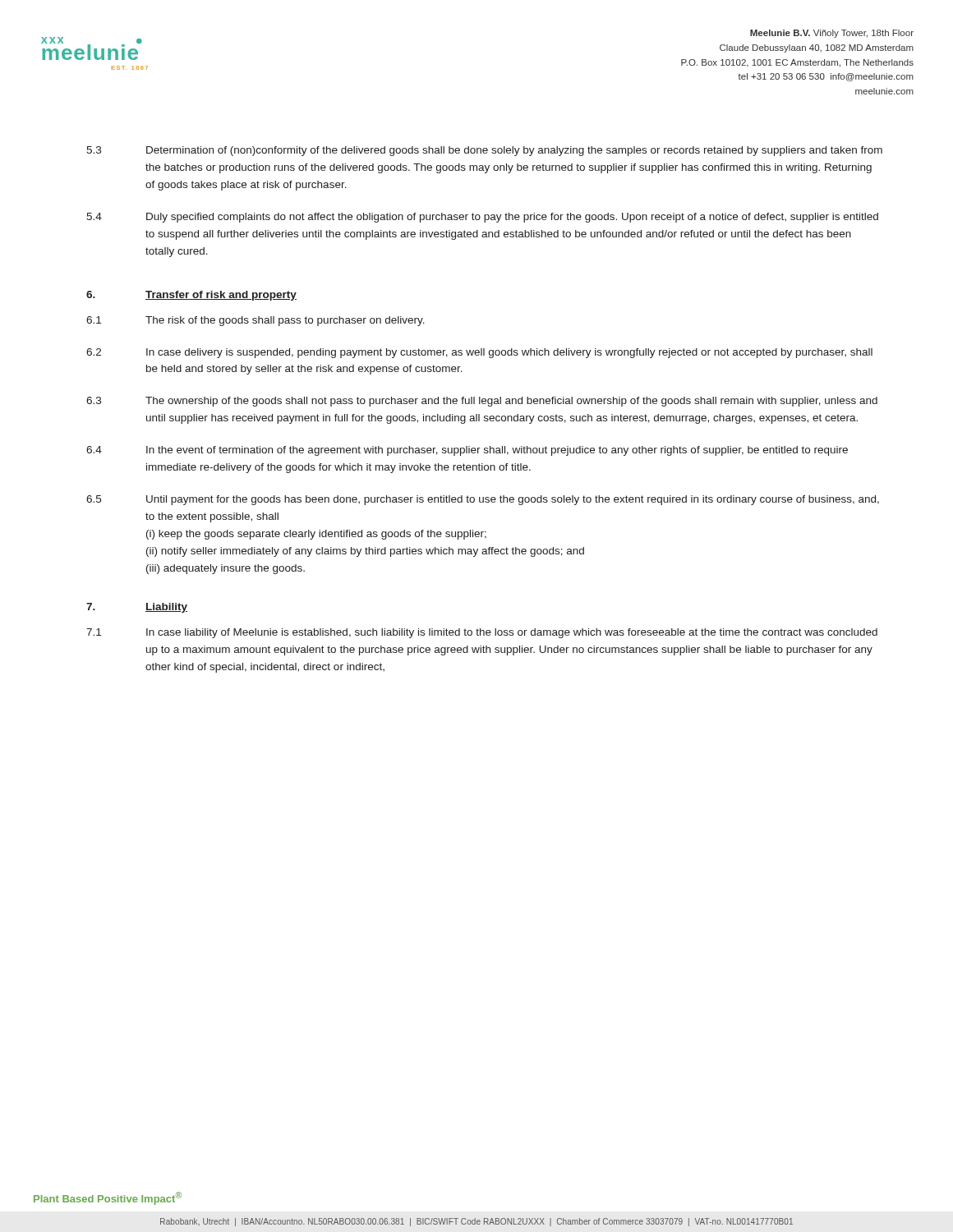
Task: Locate the list item containing "7.1 In case liability of Meelunie is established,"
Action: pos(485,650)
